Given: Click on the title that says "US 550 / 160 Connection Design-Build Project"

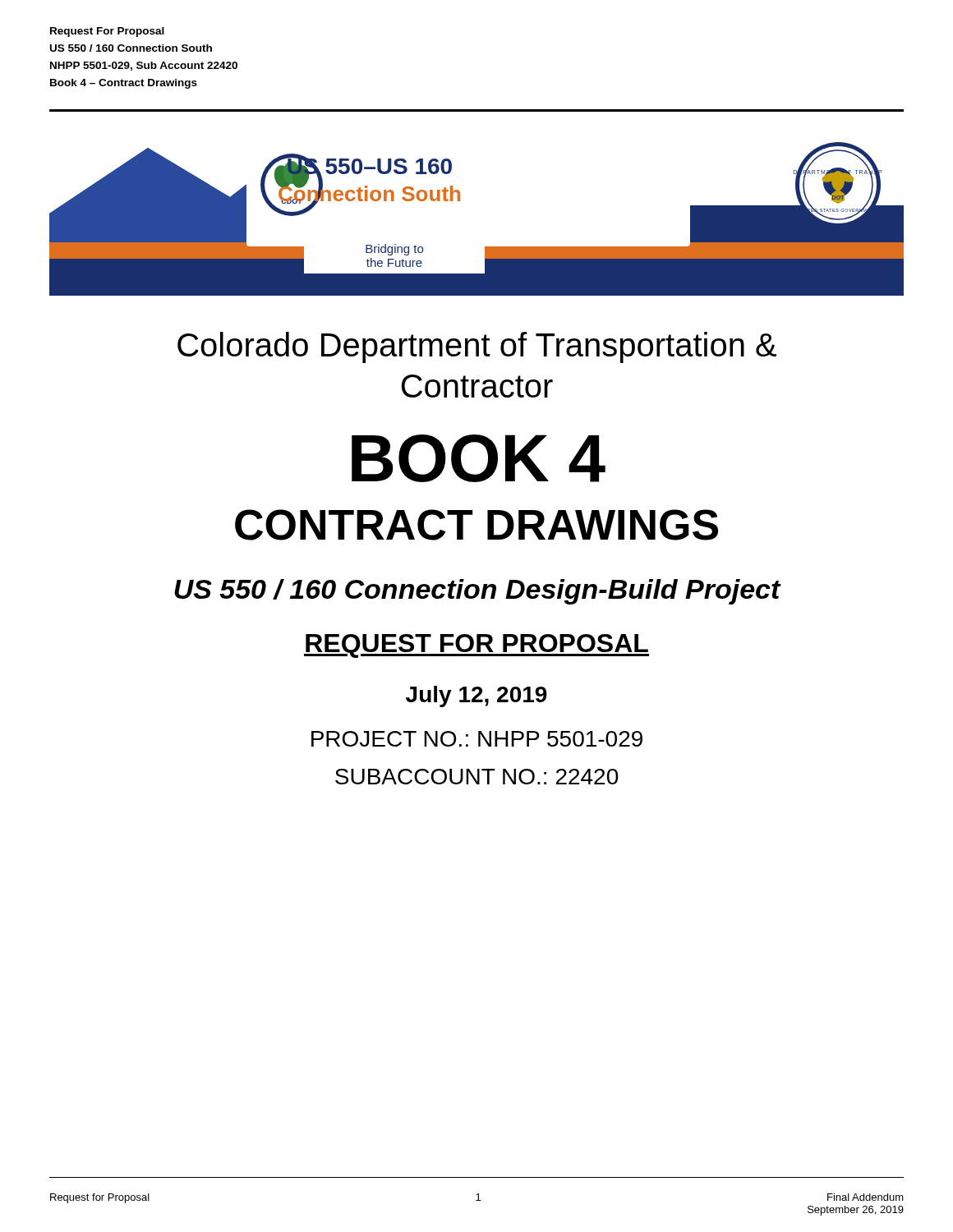Looking at the screenshot, I should (x=476, y=589).
